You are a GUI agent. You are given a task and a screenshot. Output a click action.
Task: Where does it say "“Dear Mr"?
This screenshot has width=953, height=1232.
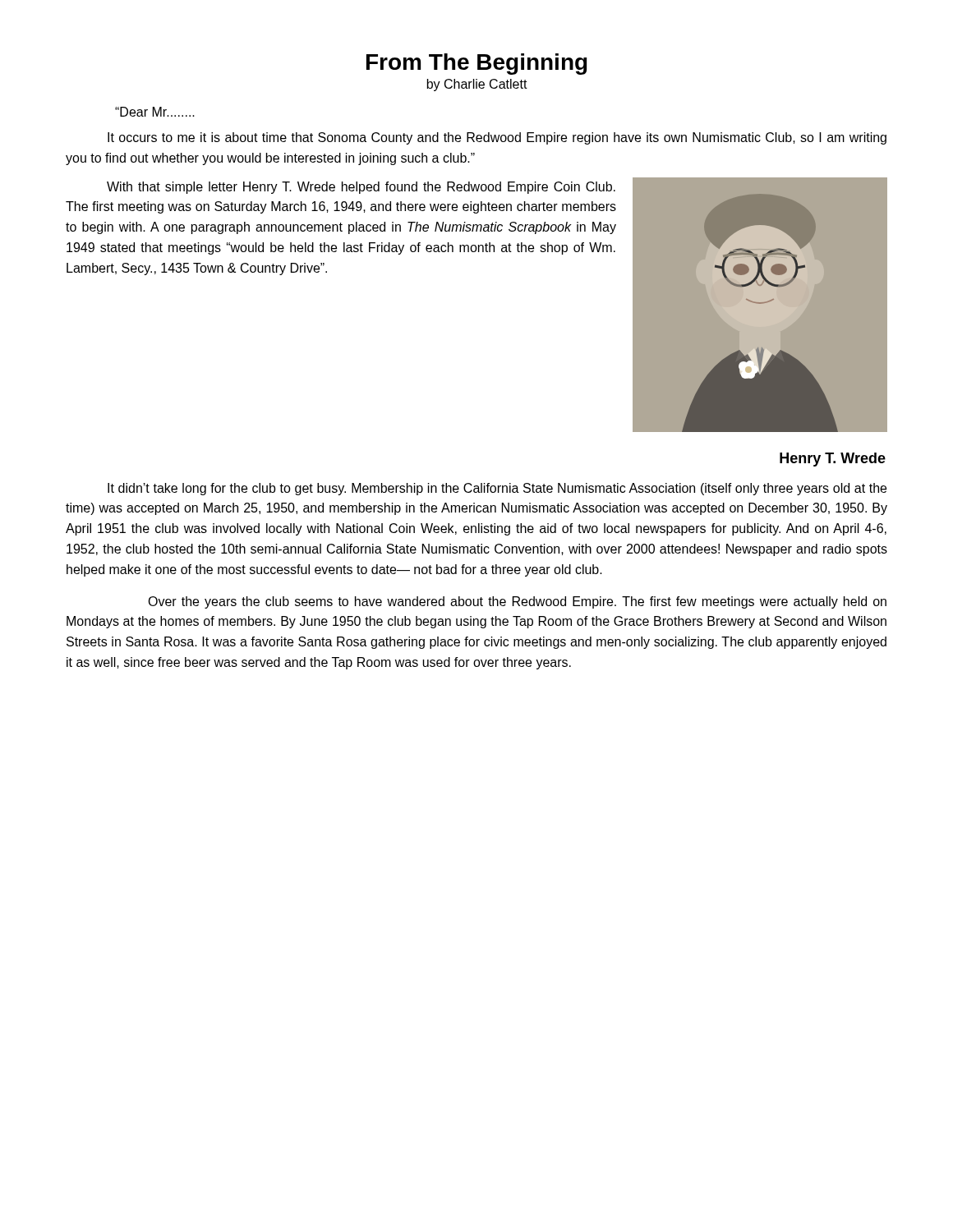(155, 112)
